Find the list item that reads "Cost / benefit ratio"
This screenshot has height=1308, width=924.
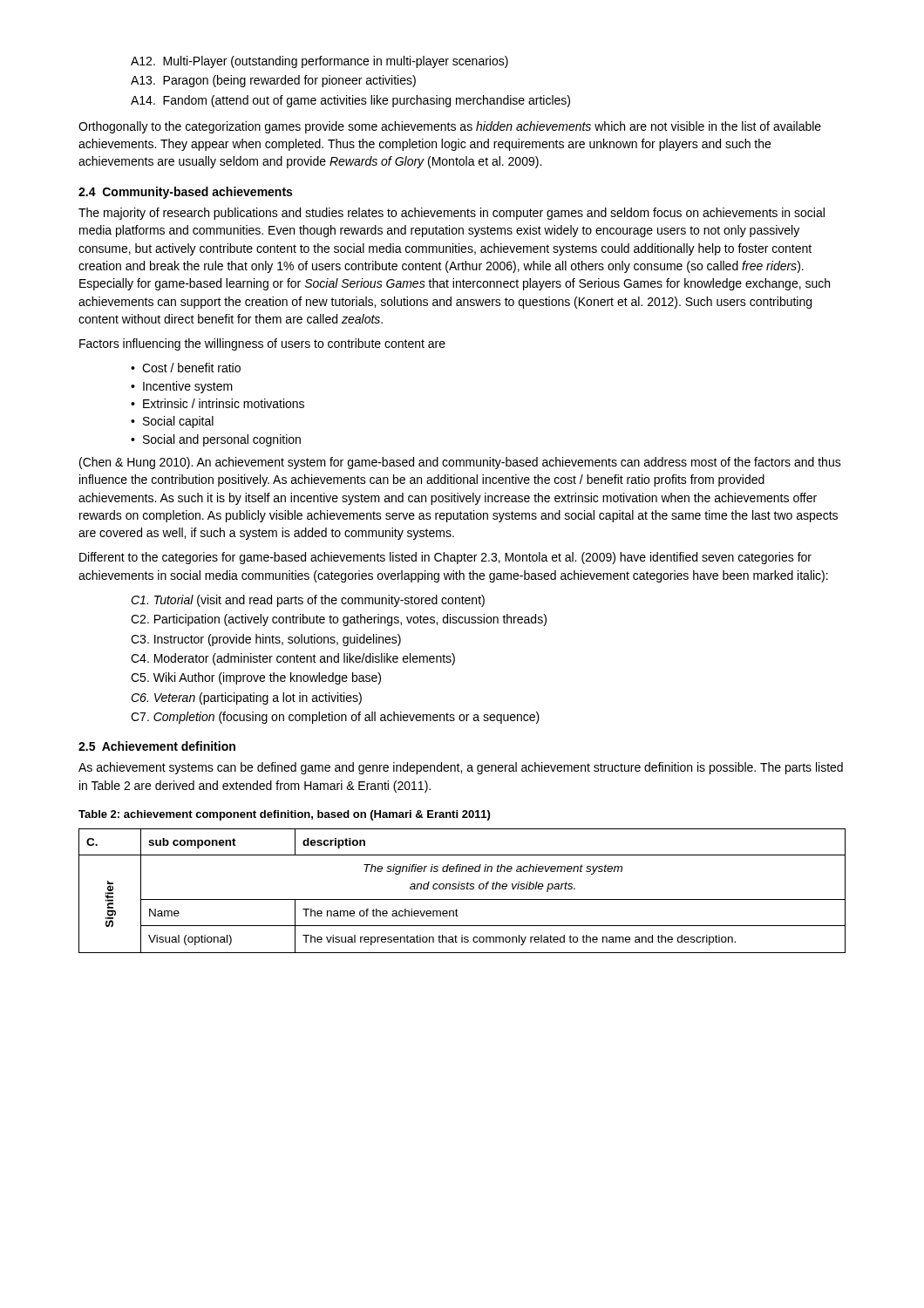pos(192,368)
